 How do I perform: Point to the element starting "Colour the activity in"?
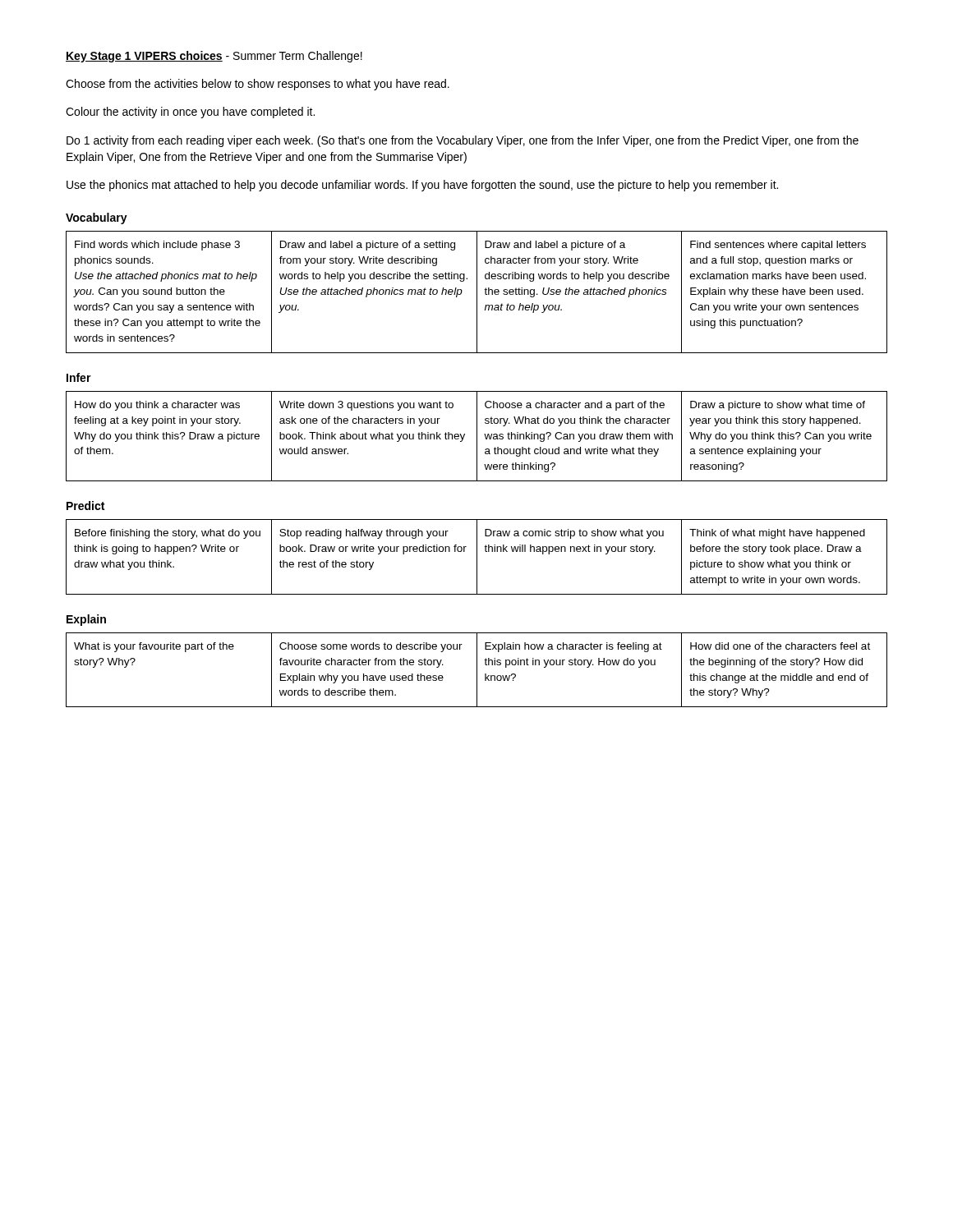[x=191, y=112]
